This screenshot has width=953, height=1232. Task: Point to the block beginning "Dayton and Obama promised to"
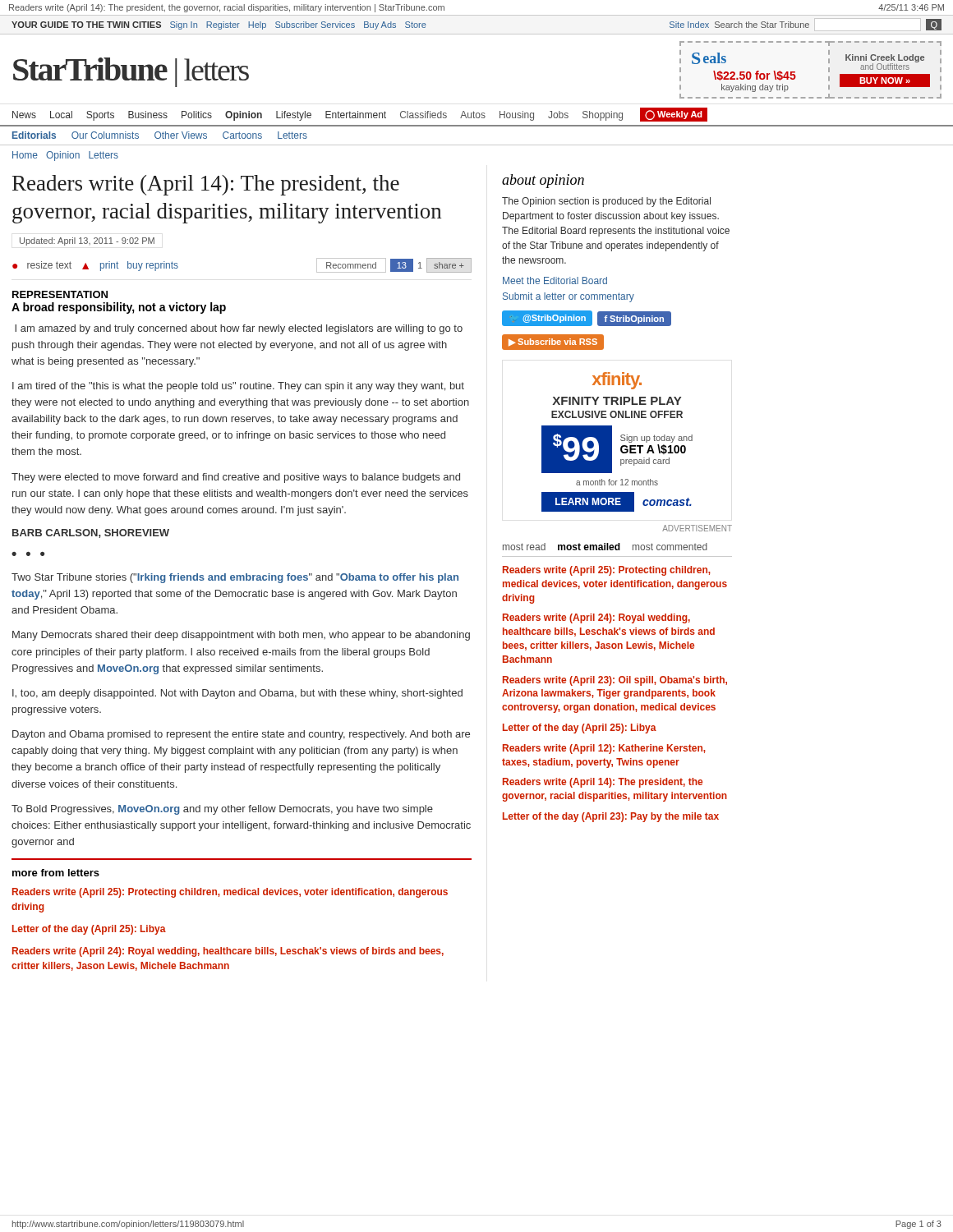pos(241,759)
